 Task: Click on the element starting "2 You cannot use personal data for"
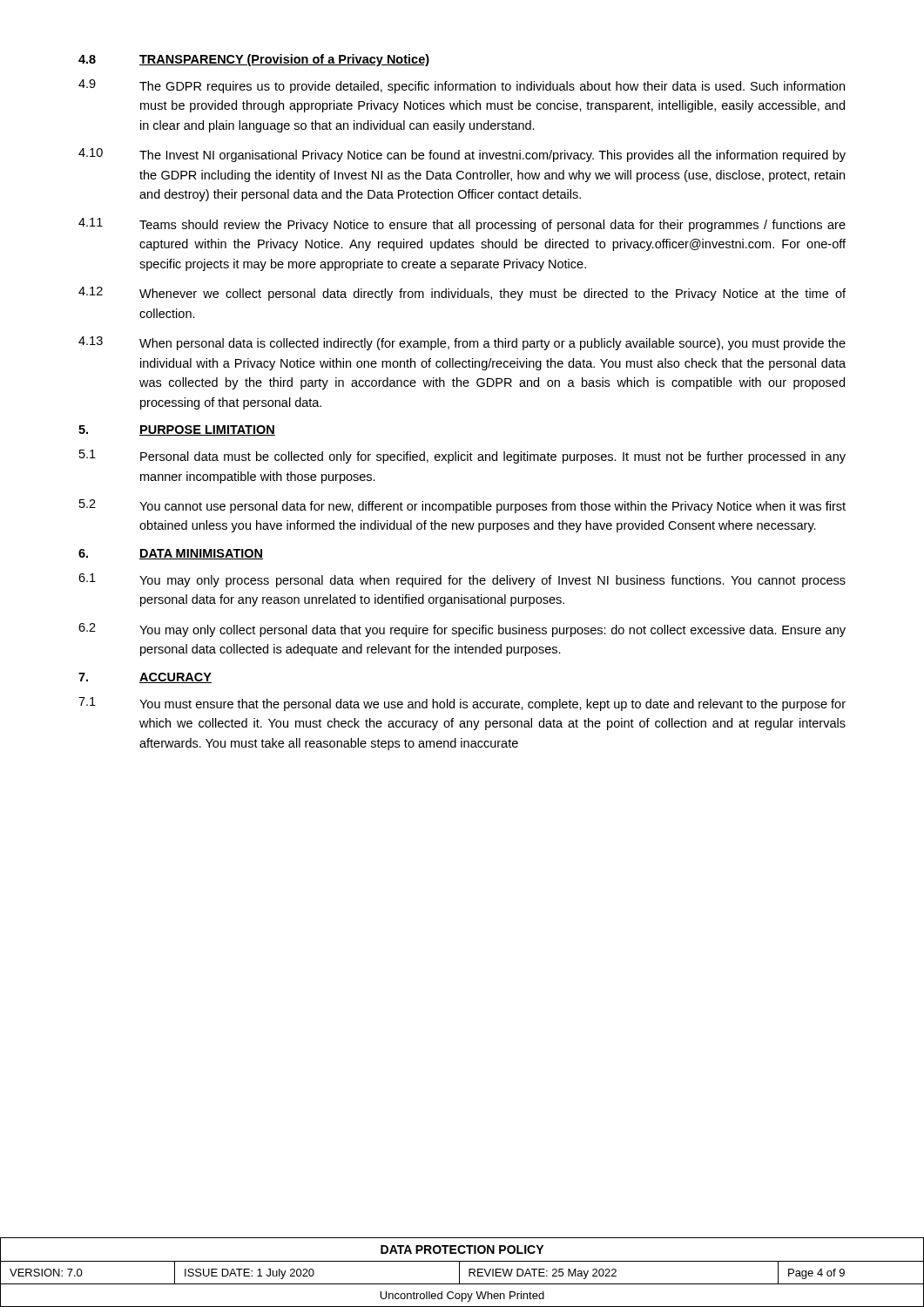tap(462, 516)
